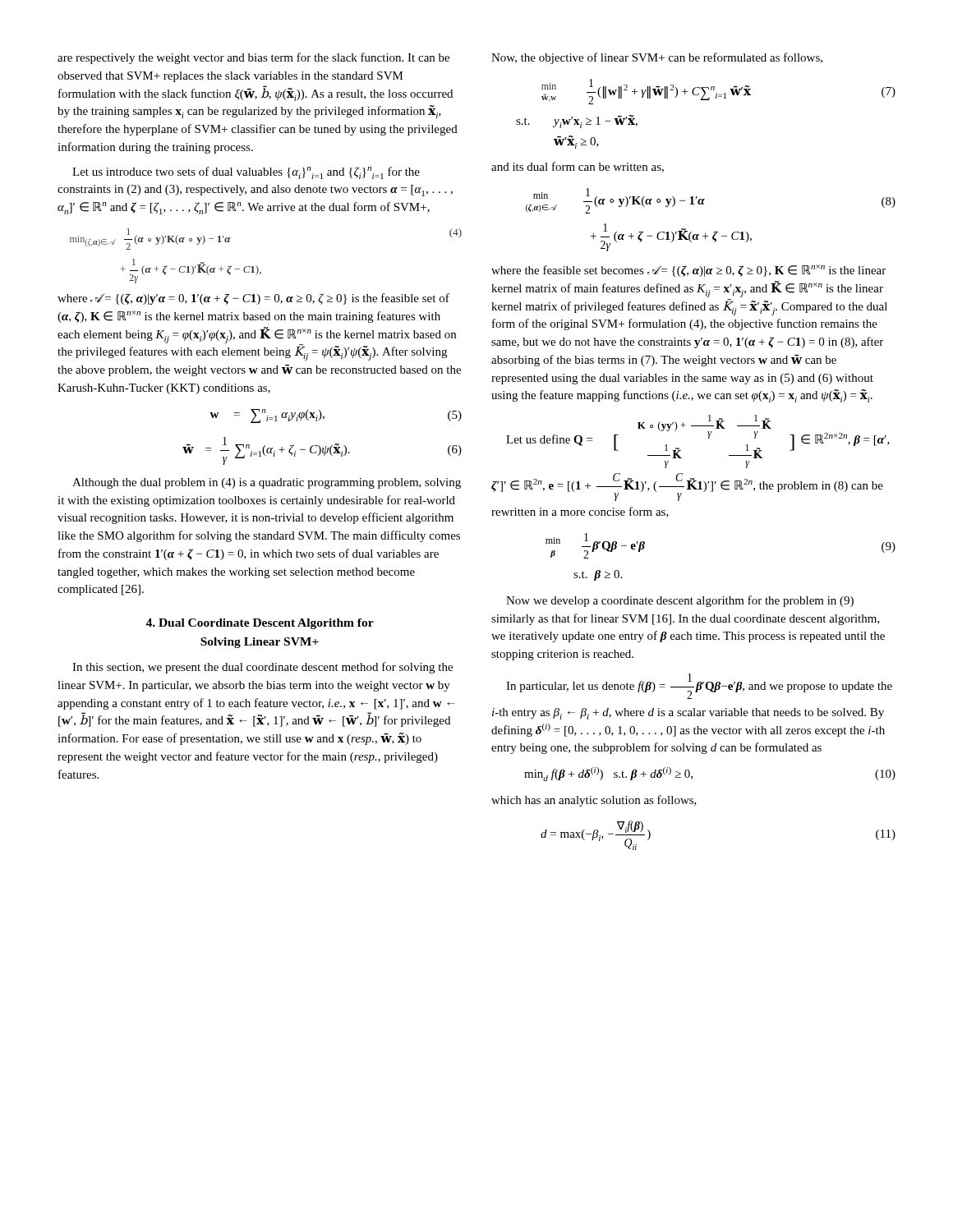Point to the formula beginning "minw̄,w 12(‖w‖2 + γ‖w̄‖2)"

[x=718, y=92]
